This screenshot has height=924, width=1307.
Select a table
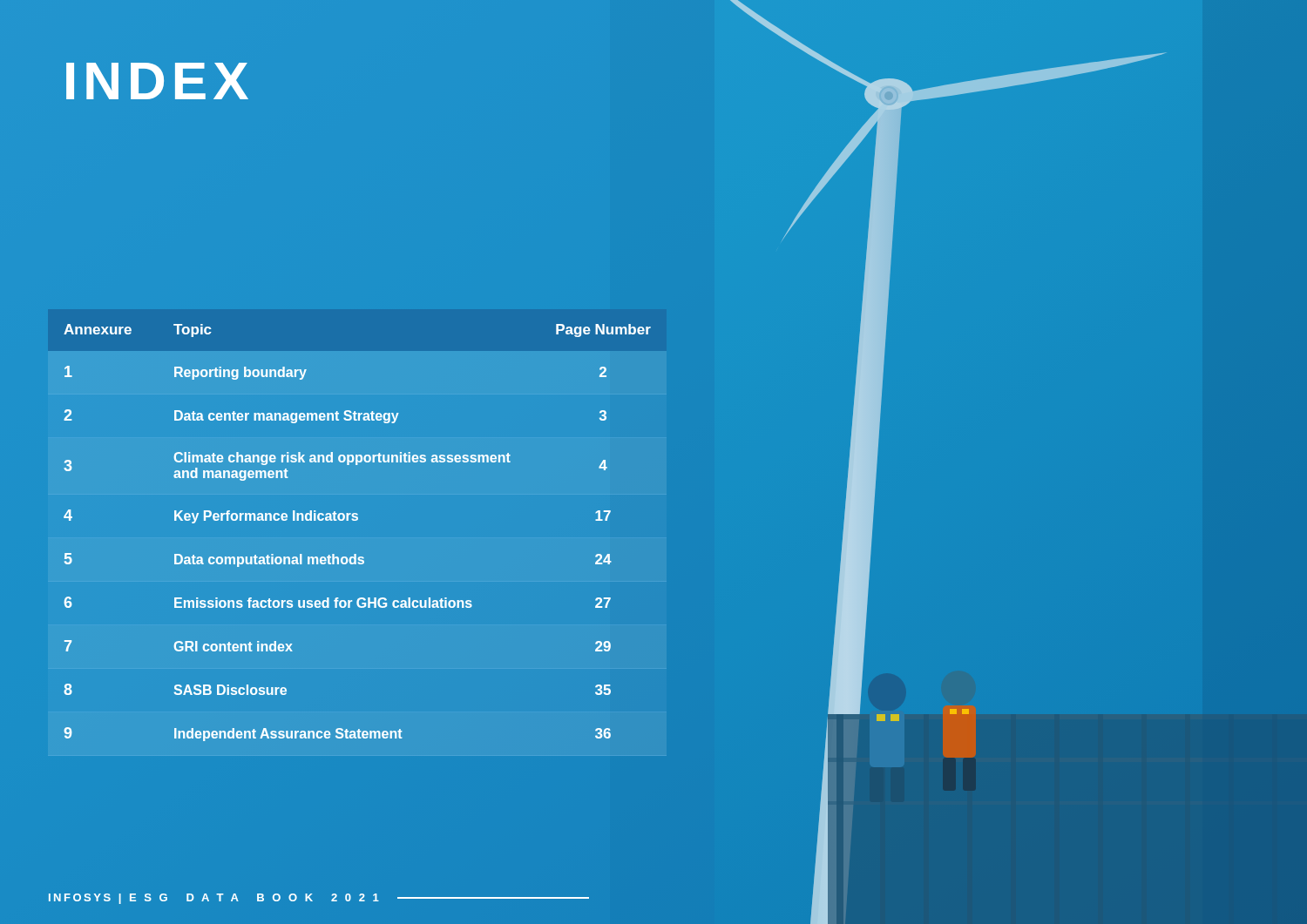[x=357, y=533]
